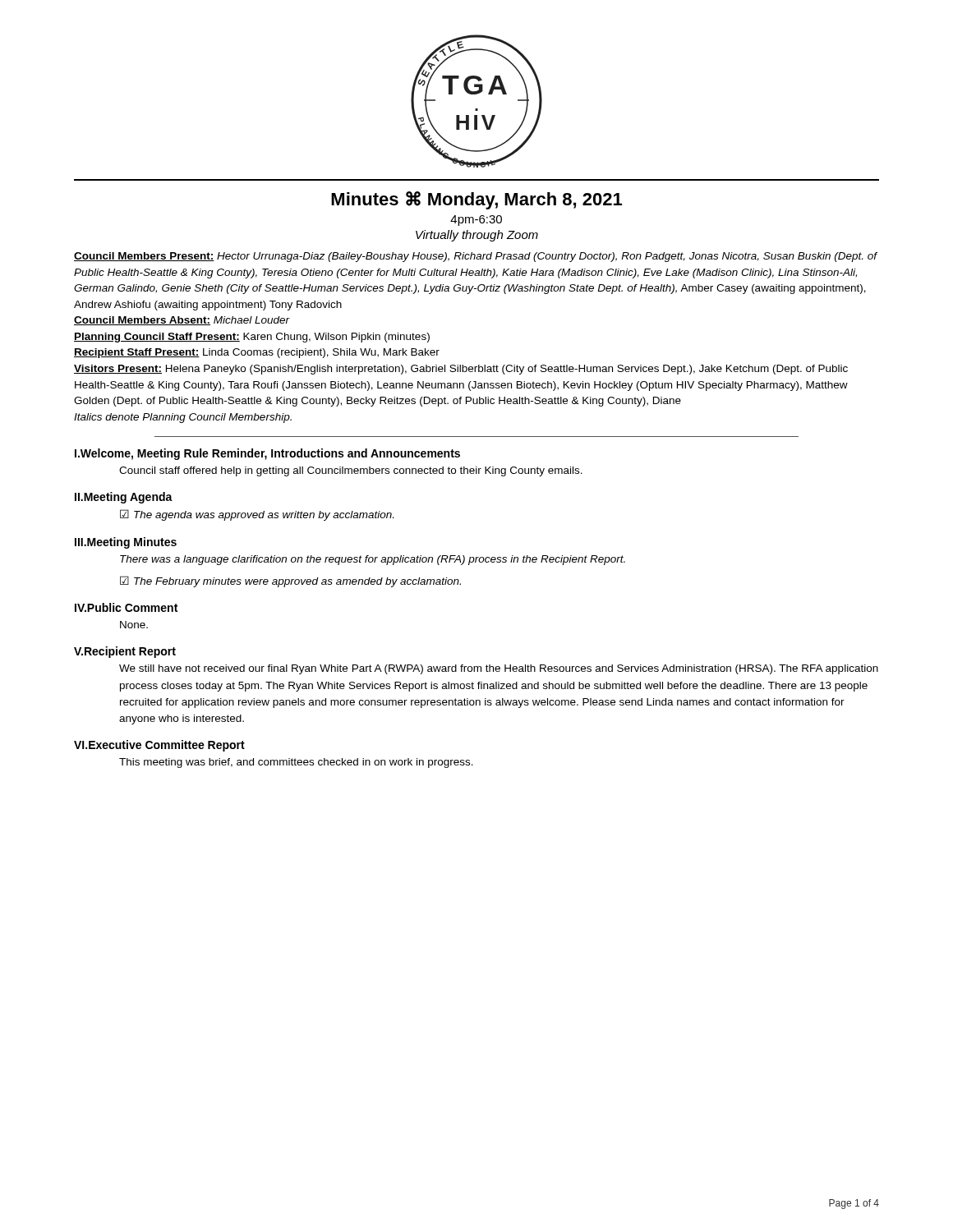Click on the text block that says "We still have not received our"
Image resolution: width=953 pixels, height=1232 pixels.
[x=499, y=693]
